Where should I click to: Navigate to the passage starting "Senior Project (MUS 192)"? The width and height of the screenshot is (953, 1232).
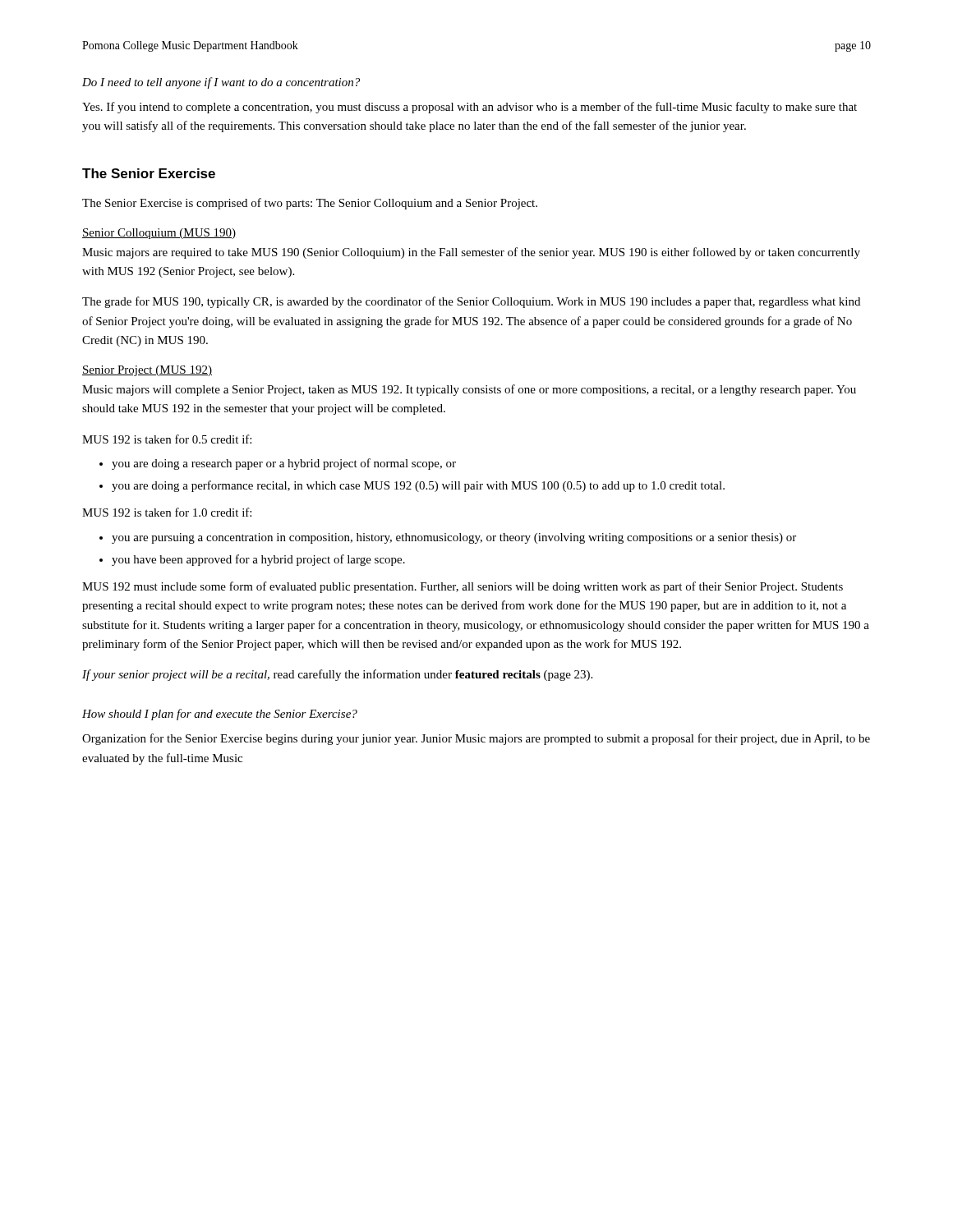[147, 370]
